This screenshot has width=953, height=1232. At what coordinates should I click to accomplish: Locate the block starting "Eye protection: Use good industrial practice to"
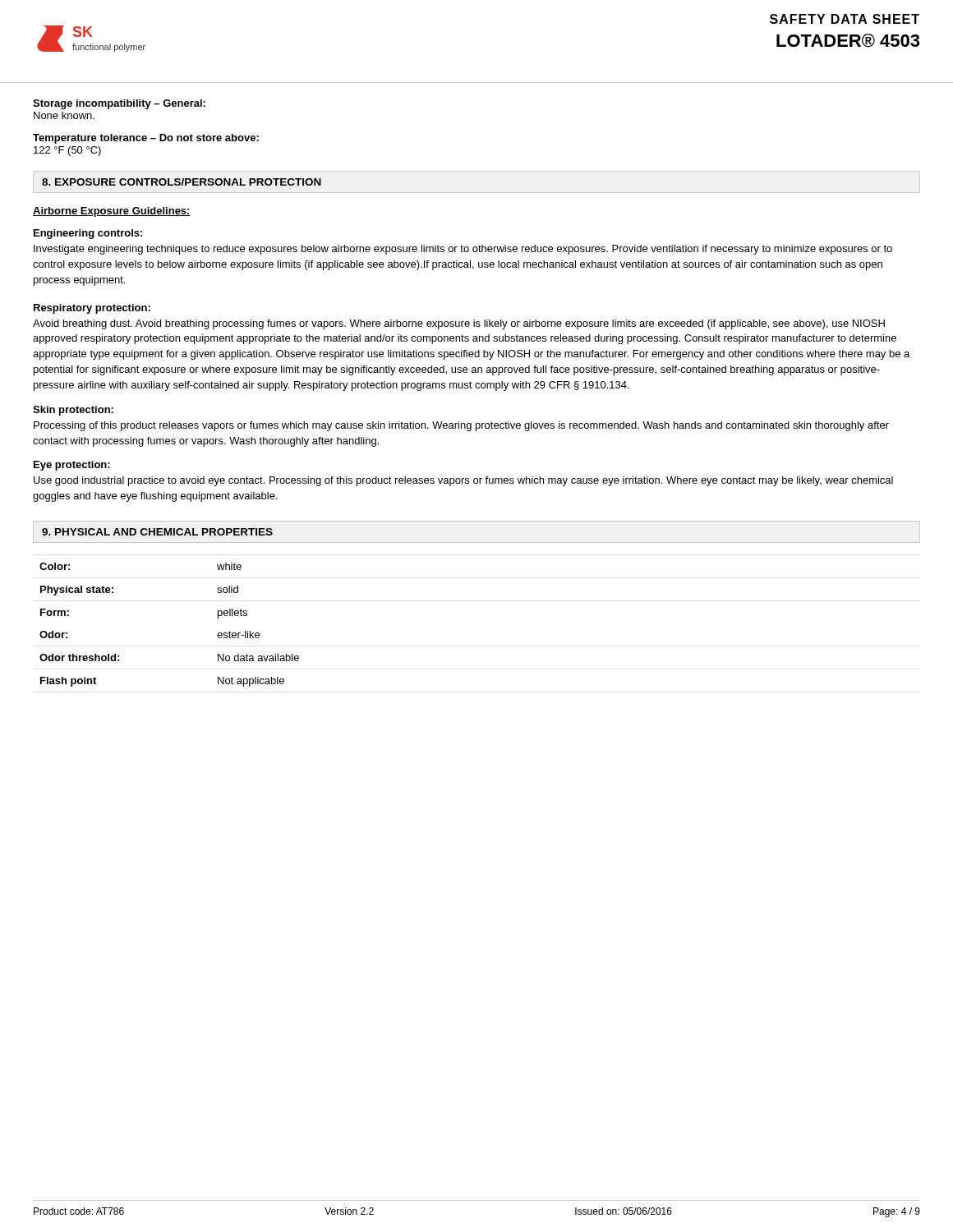[x=476, y=482]
